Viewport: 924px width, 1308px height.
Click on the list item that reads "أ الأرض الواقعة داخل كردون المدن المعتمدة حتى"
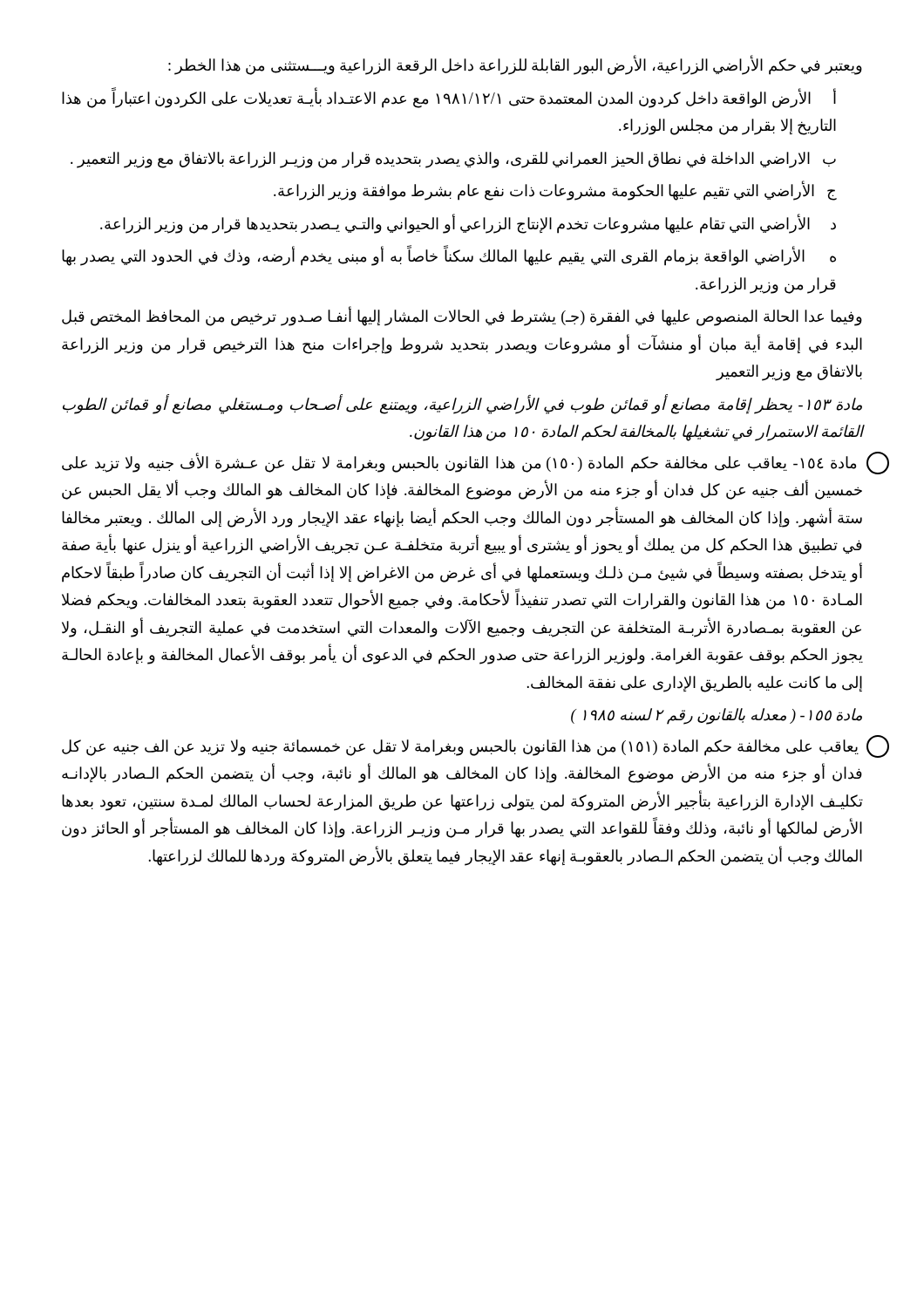(449, 112)
